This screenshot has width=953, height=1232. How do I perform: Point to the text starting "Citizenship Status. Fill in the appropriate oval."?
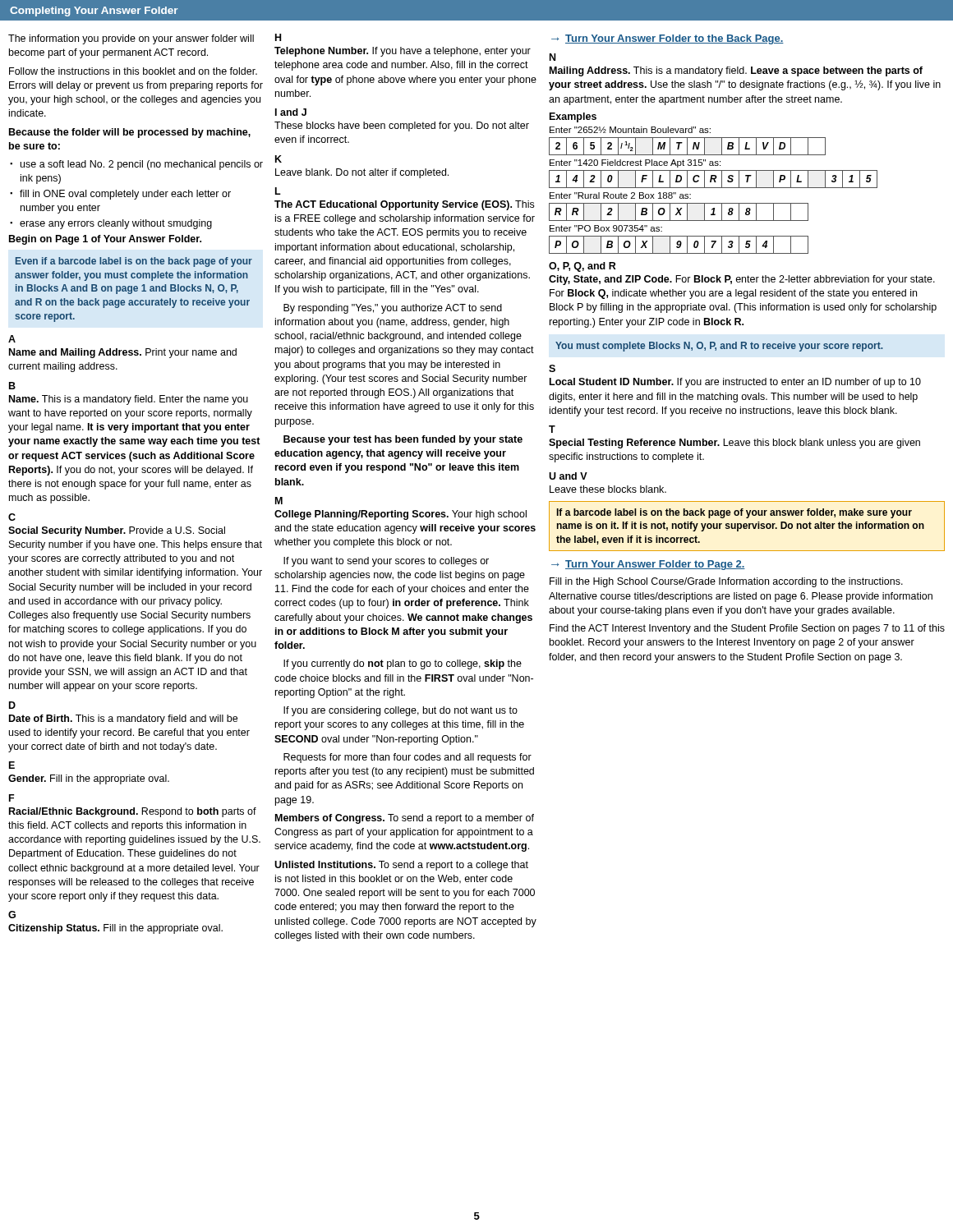(x=136, y=929)
